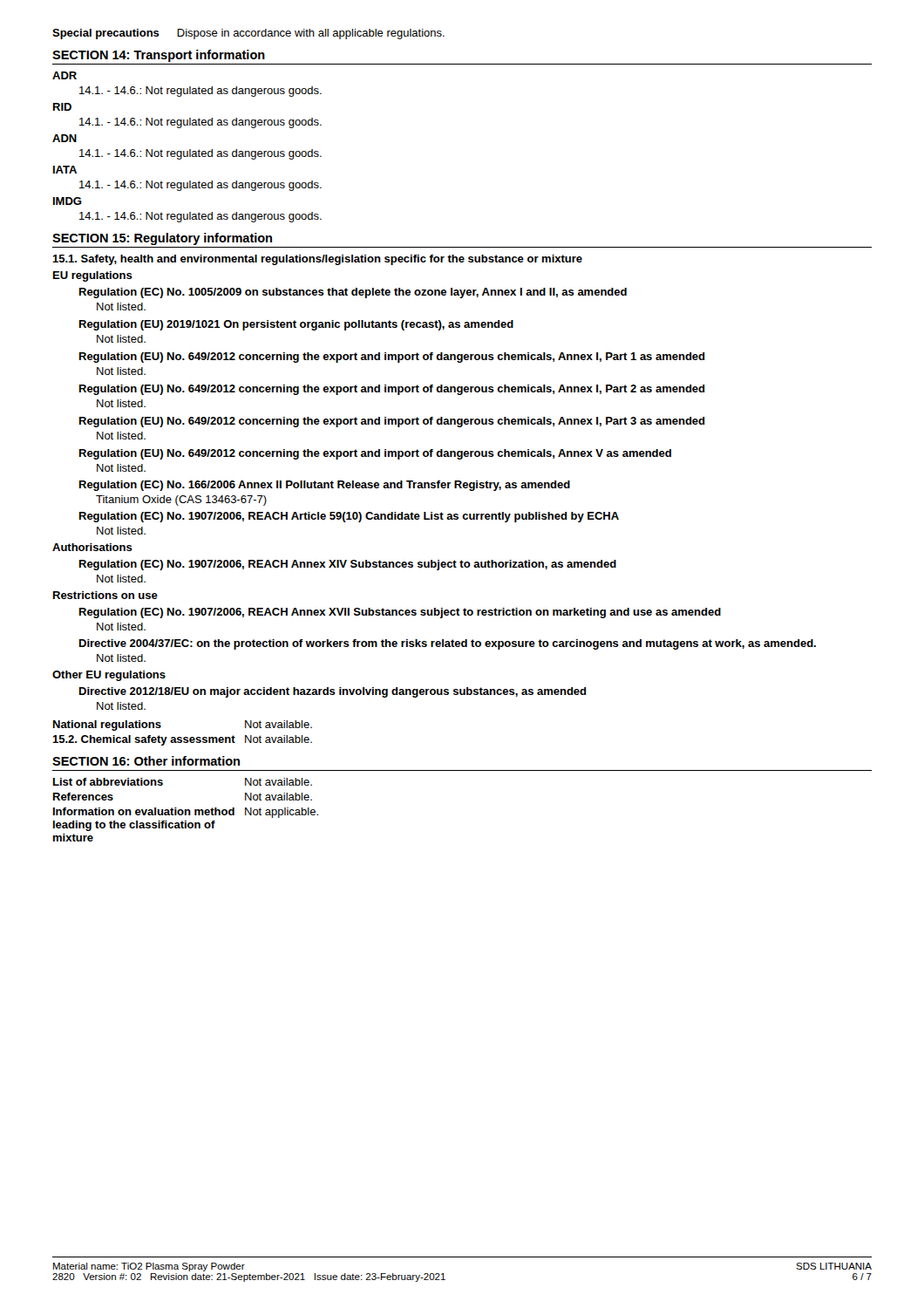Image resolution: width=924 pixels, height=1308 pixels.
Task: Locate the text block with the text "List of abbreviations"
Action: (x=186, y=810)
